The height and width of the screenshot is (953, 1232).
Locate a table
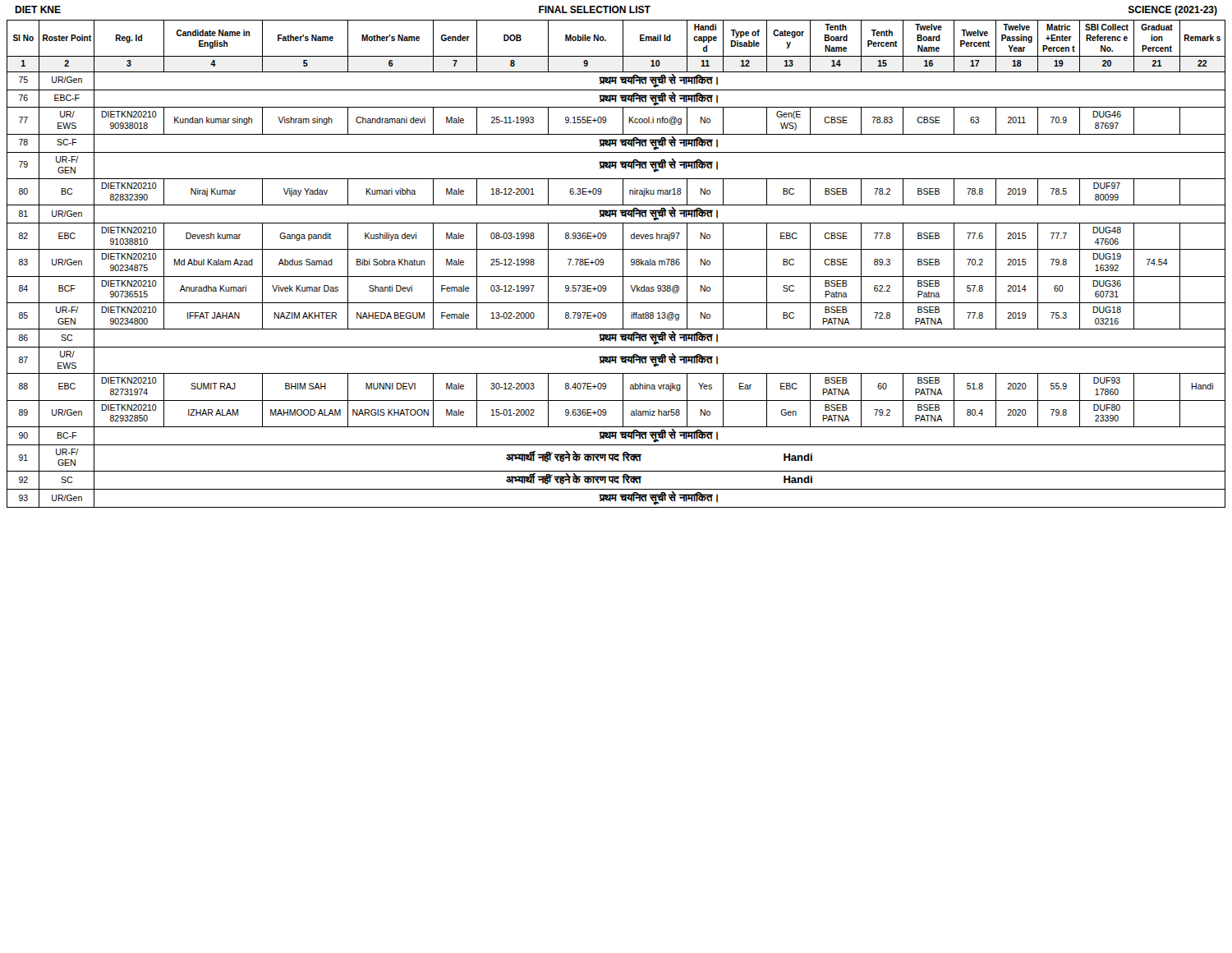tap(616, 263)
